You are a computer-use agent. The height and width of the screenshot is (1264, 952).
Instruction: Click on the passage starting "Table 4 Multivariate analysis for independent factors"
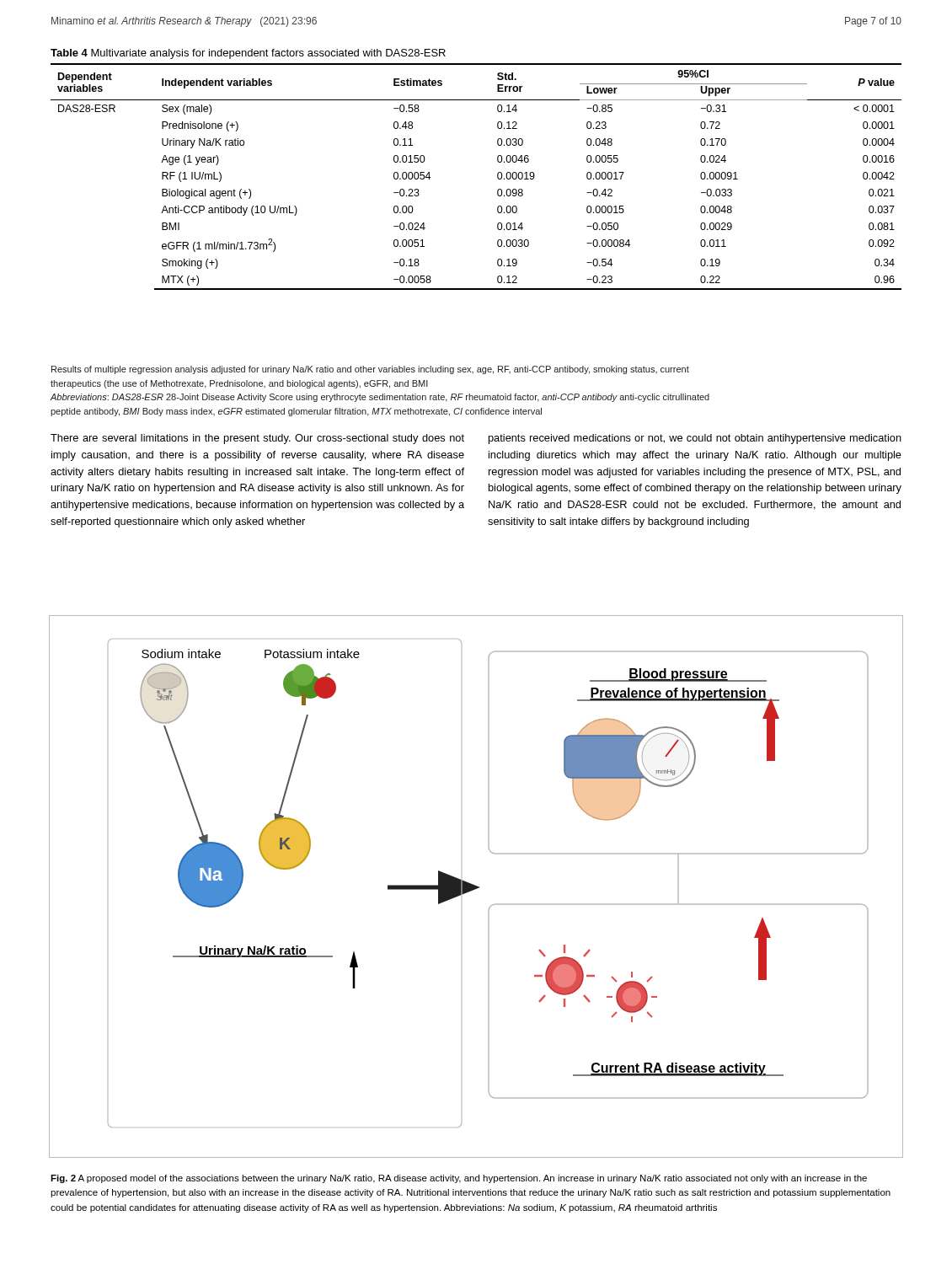coord(248,54)
